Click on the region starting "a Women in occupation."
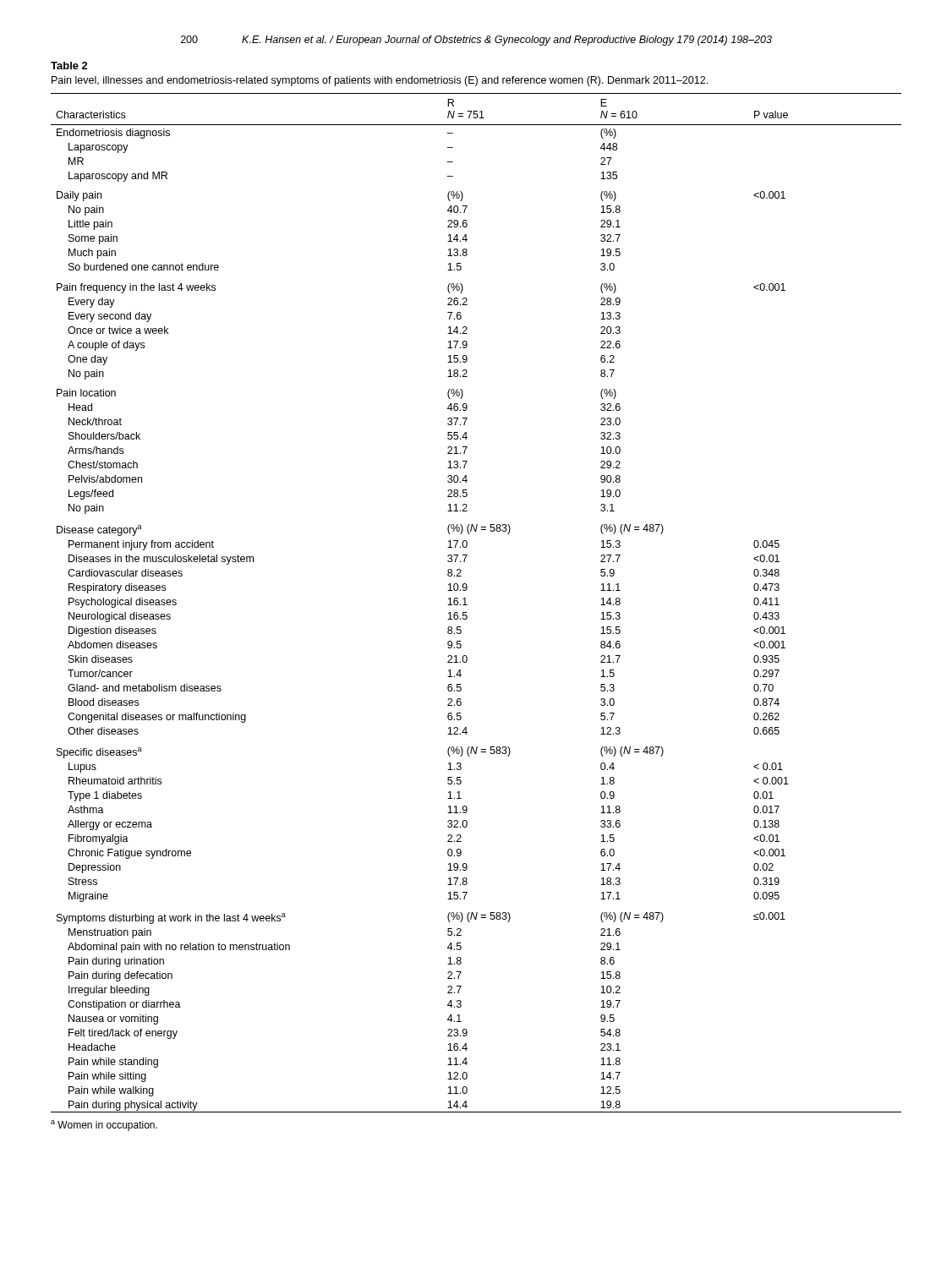952x1268 pixels. 104,1125
